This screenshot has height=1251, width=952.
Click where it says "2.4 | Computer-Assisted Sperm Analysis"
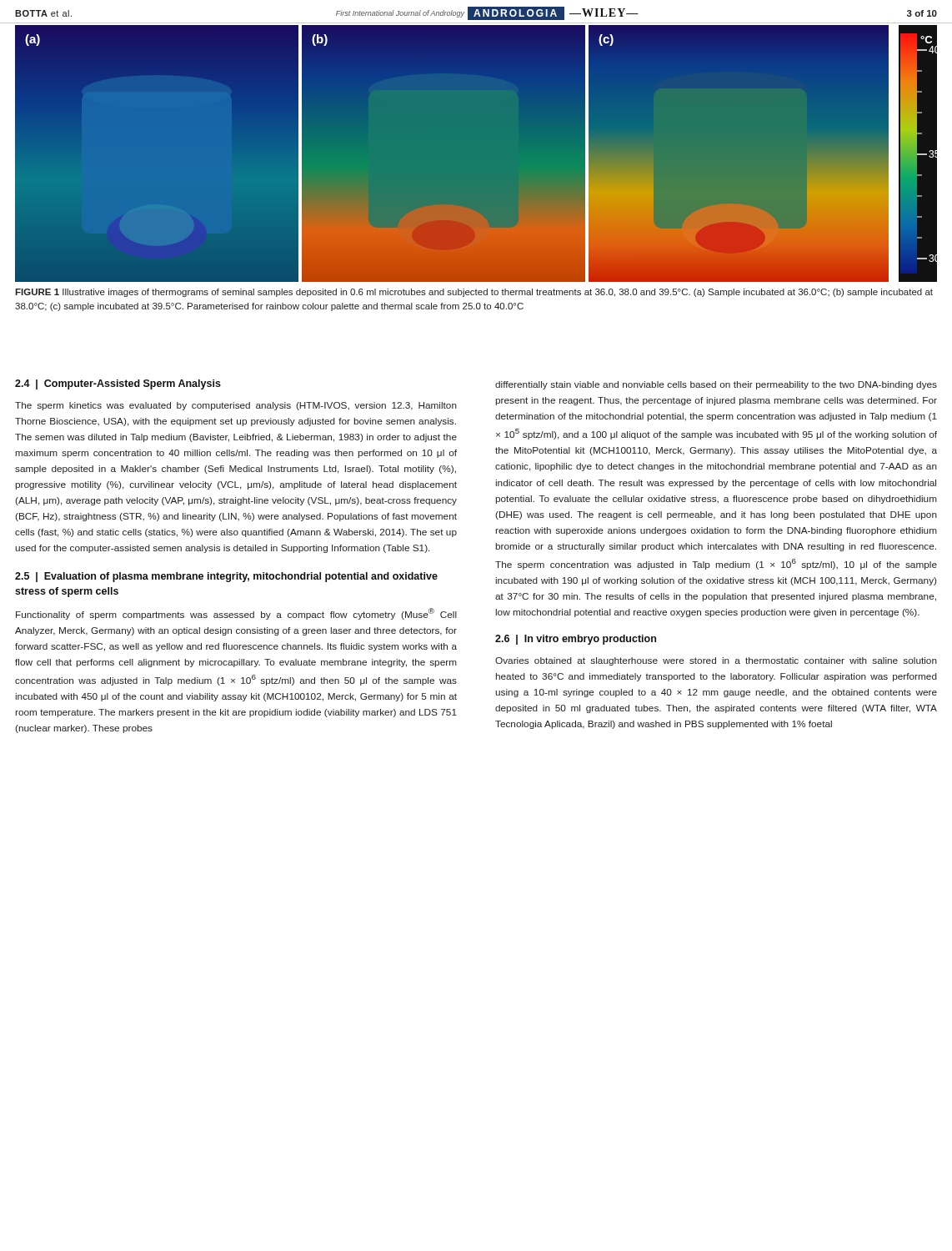point(118,384)
